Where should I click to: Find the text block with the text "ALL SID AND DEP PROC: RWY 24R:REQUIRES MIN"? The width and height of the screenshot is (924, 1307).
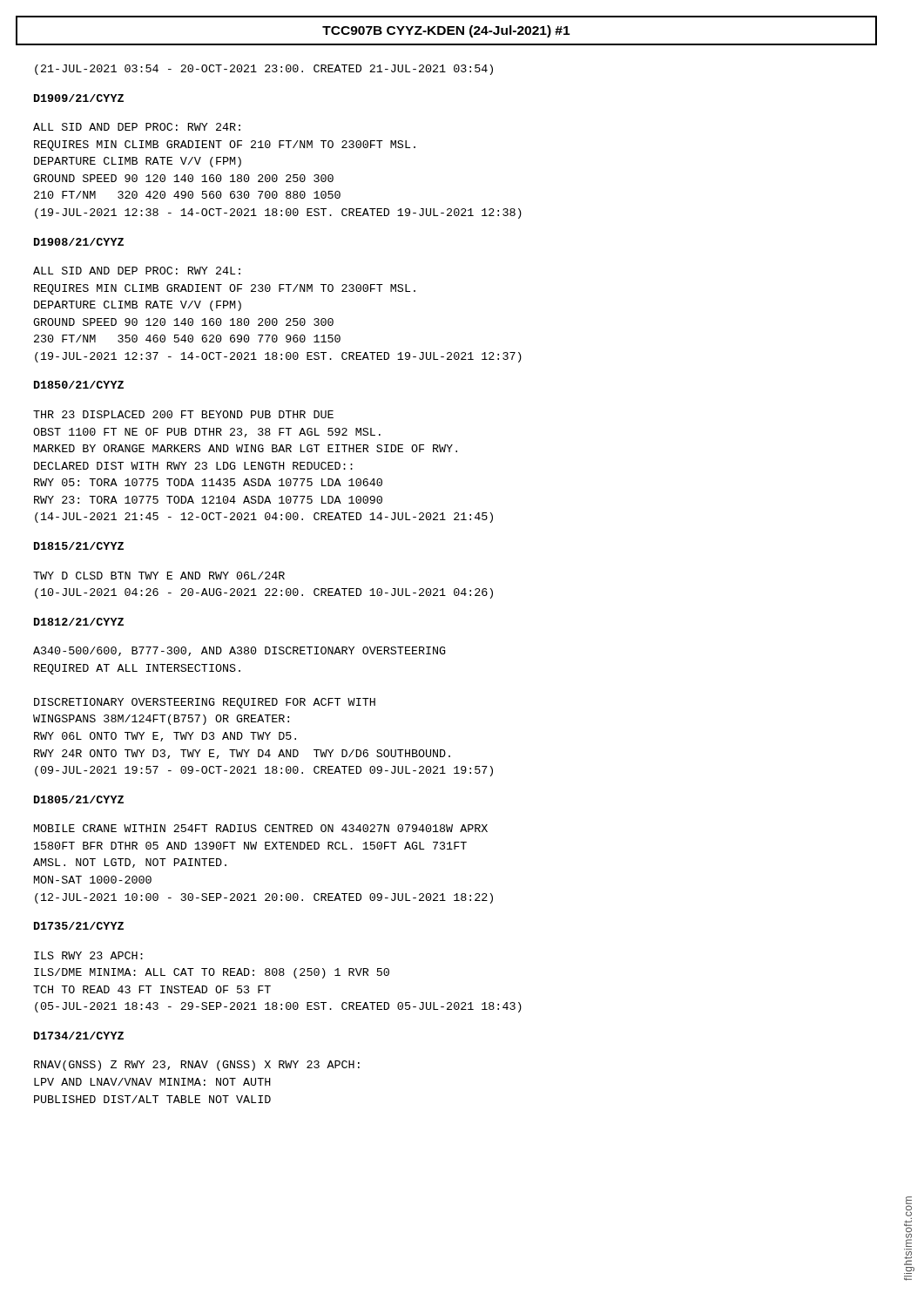278,170
